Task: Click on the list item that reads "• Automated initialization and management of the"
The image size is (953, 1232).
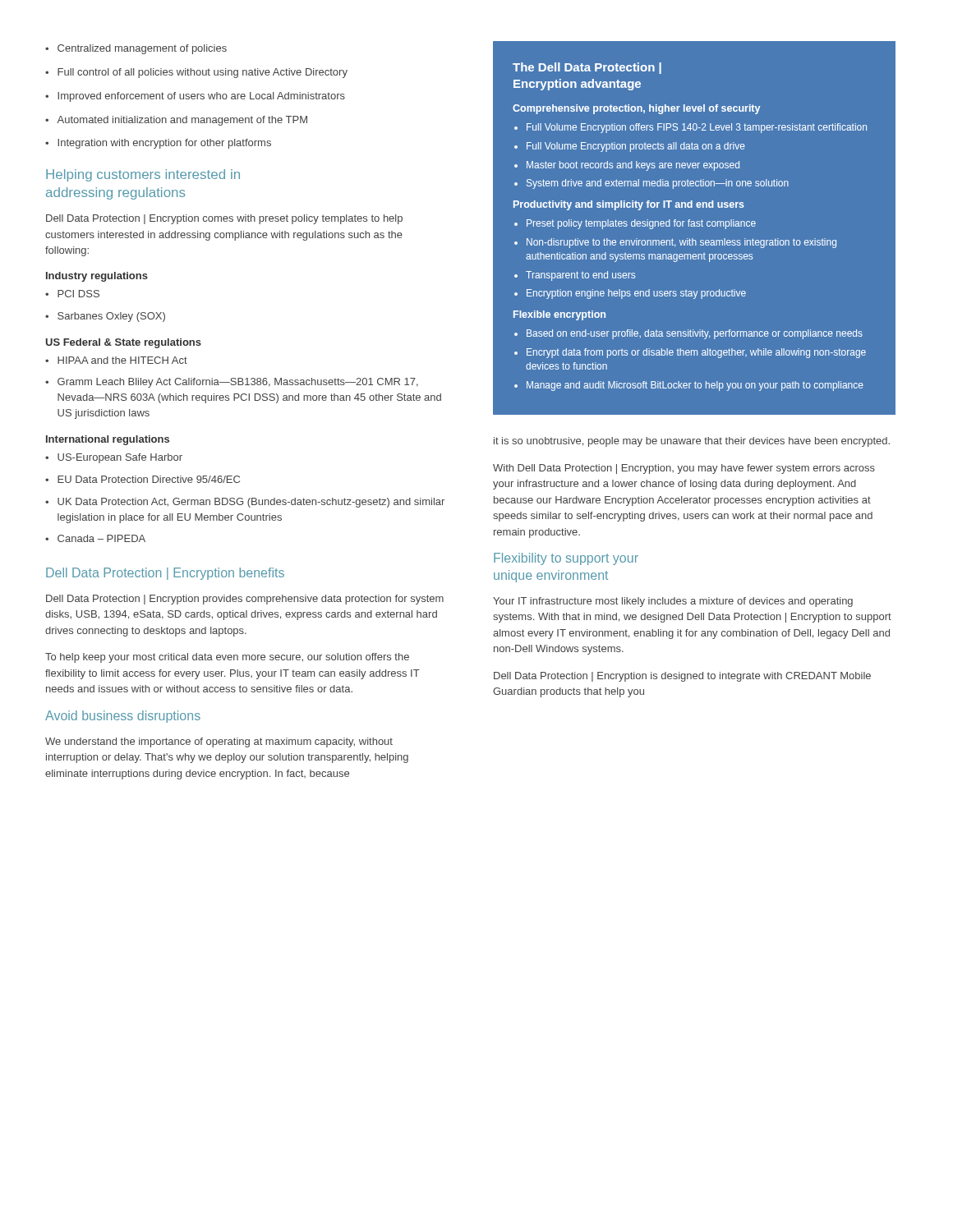Action: (177, 120)
